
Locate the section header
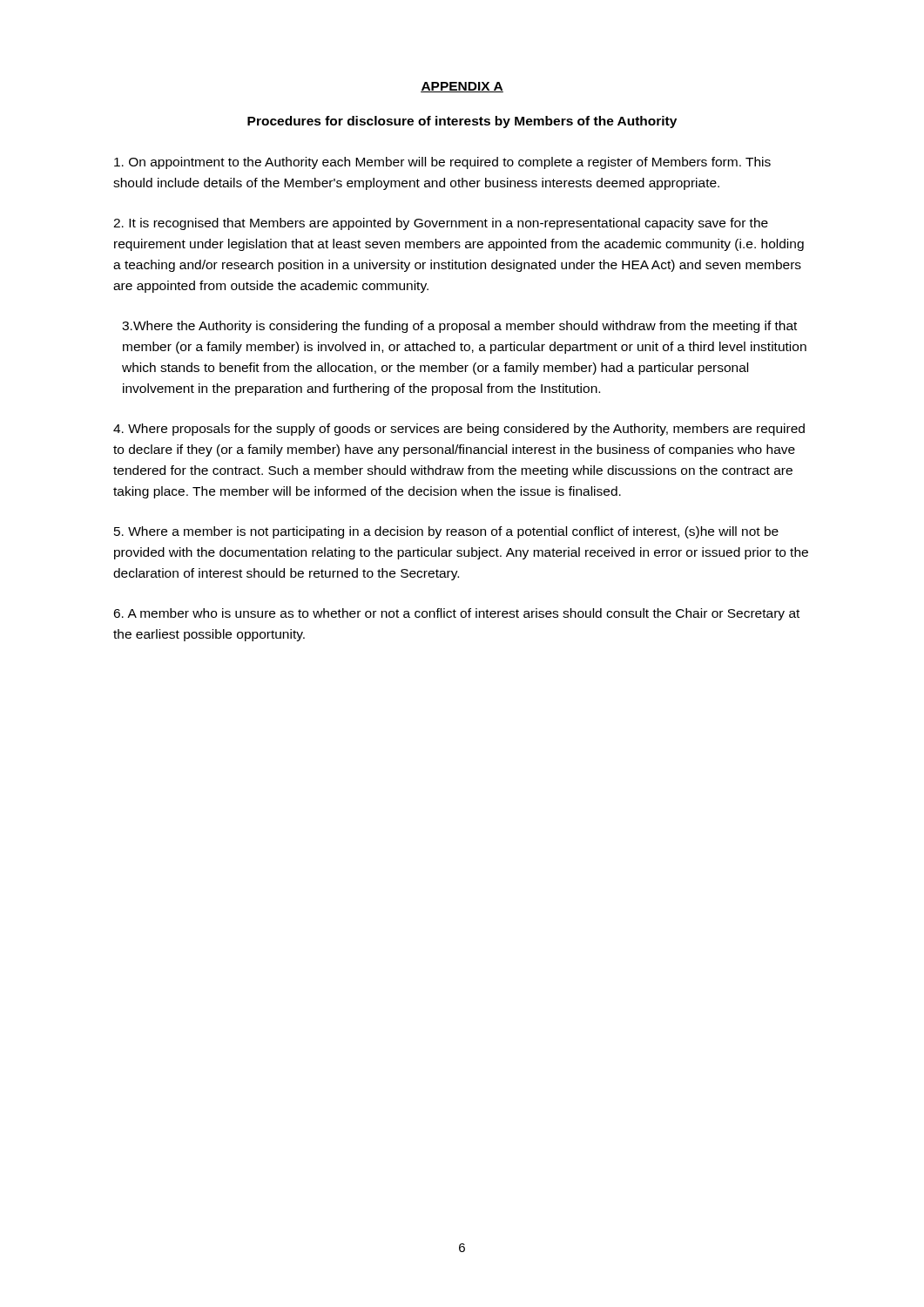[x=462, y=121]
